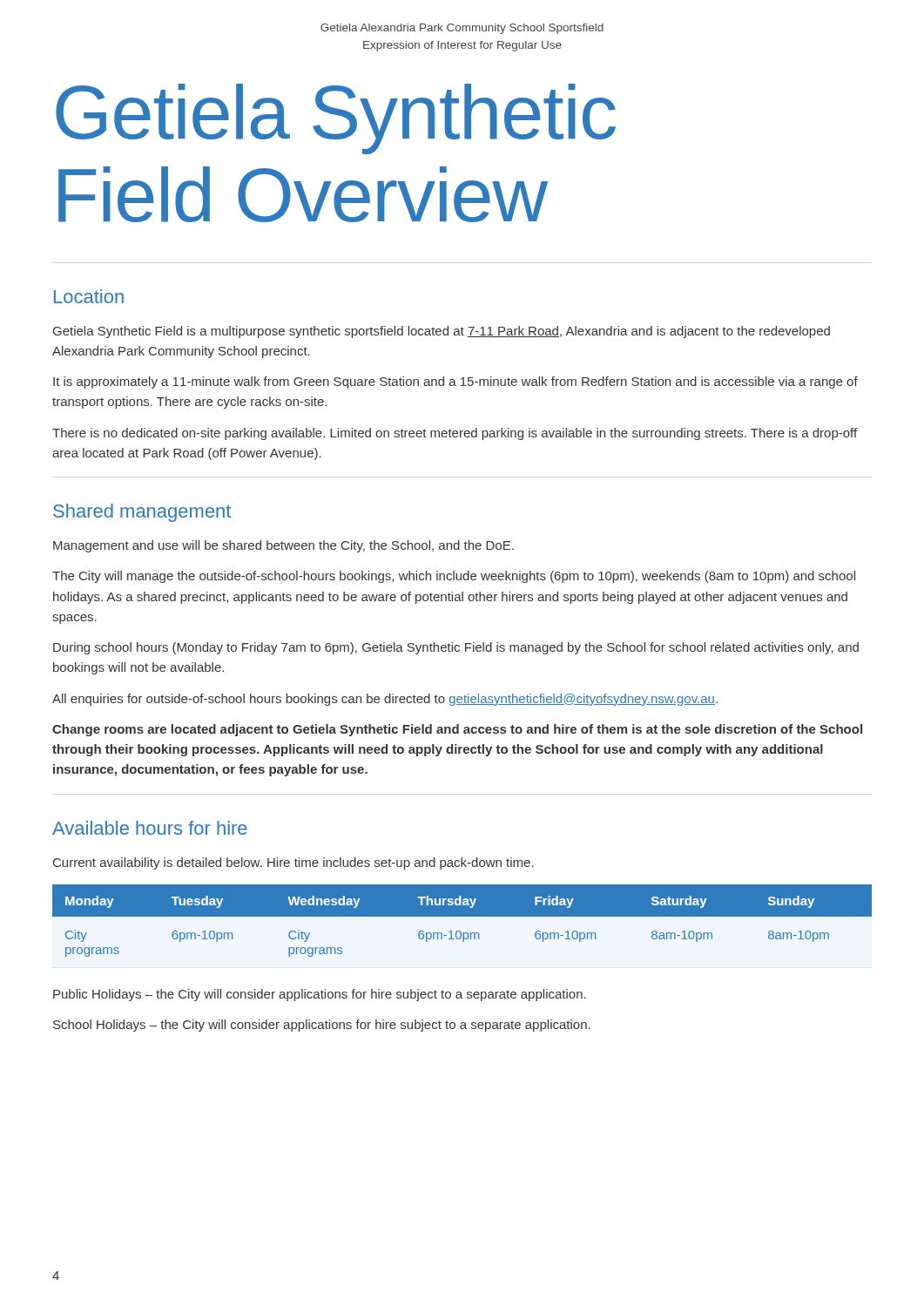Point to the block beginning "There is no dedicated on-site"

(462, 442)
